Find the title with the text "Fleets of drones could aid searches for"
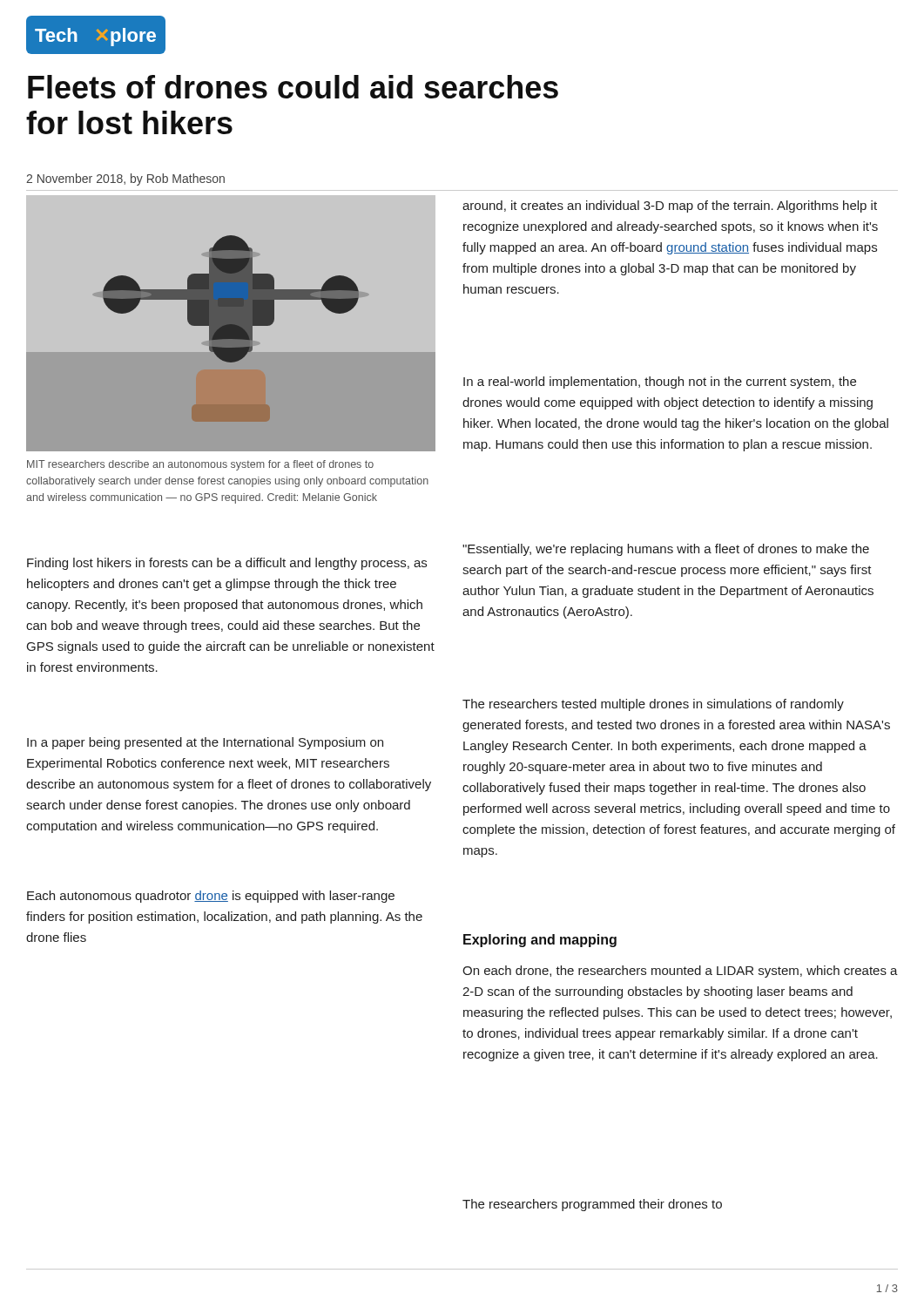Viewport: 924px width, 1307px height. point(318,106)
